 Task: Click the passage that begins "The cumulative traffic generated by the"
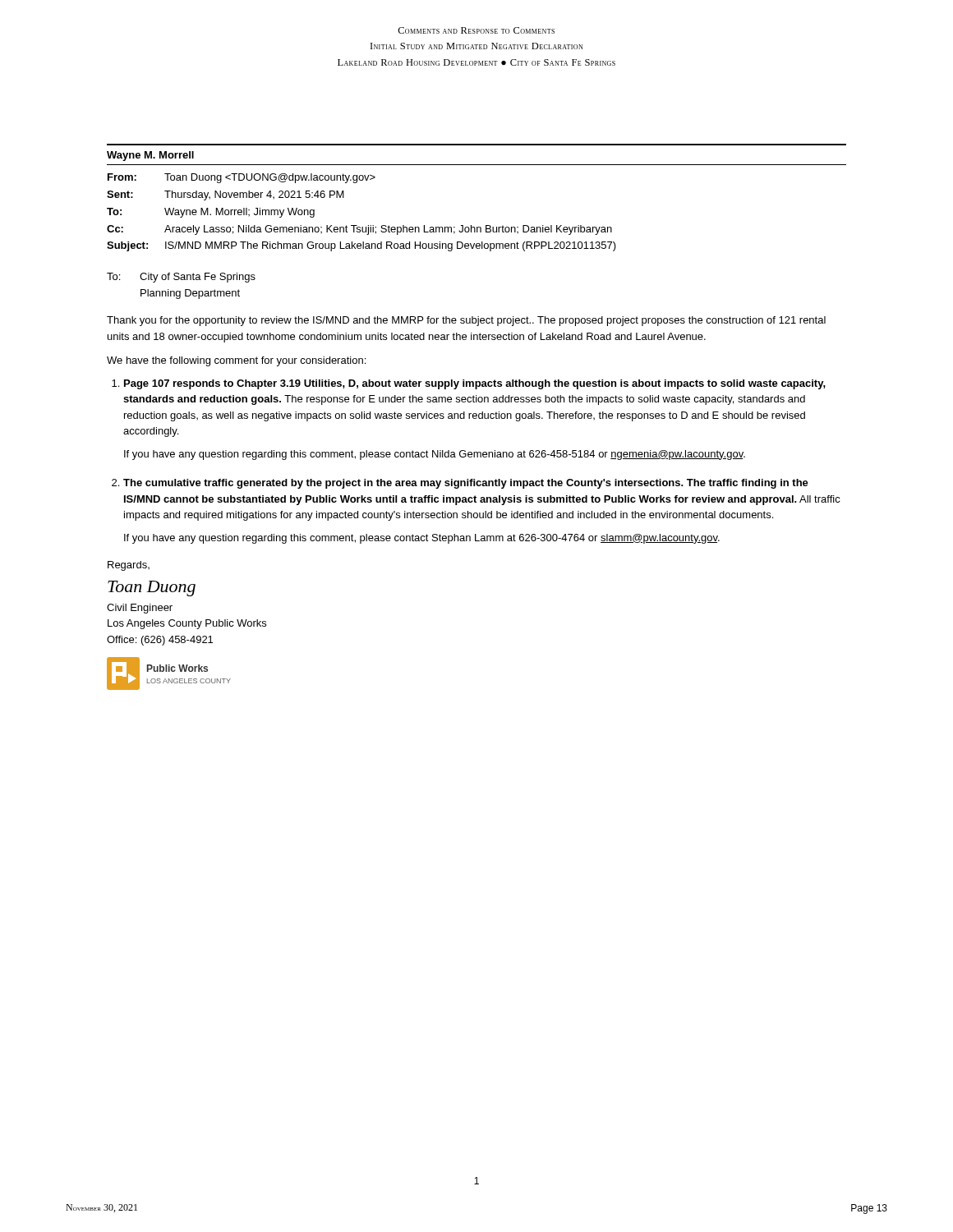tap(485, 511)
